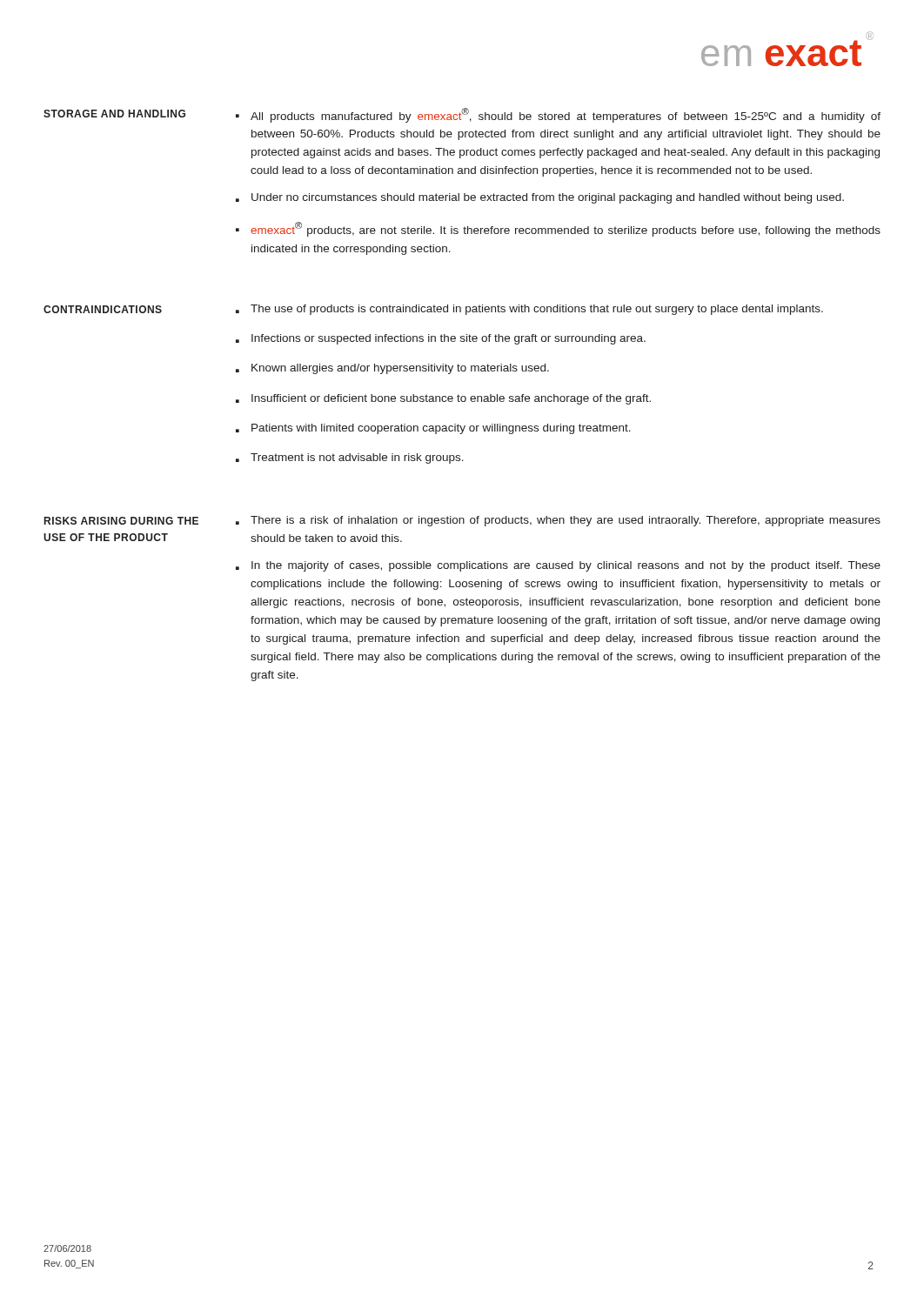
Task: Locate the list item with the text "▪ The use of products is"
Action: tap(558, 311)
